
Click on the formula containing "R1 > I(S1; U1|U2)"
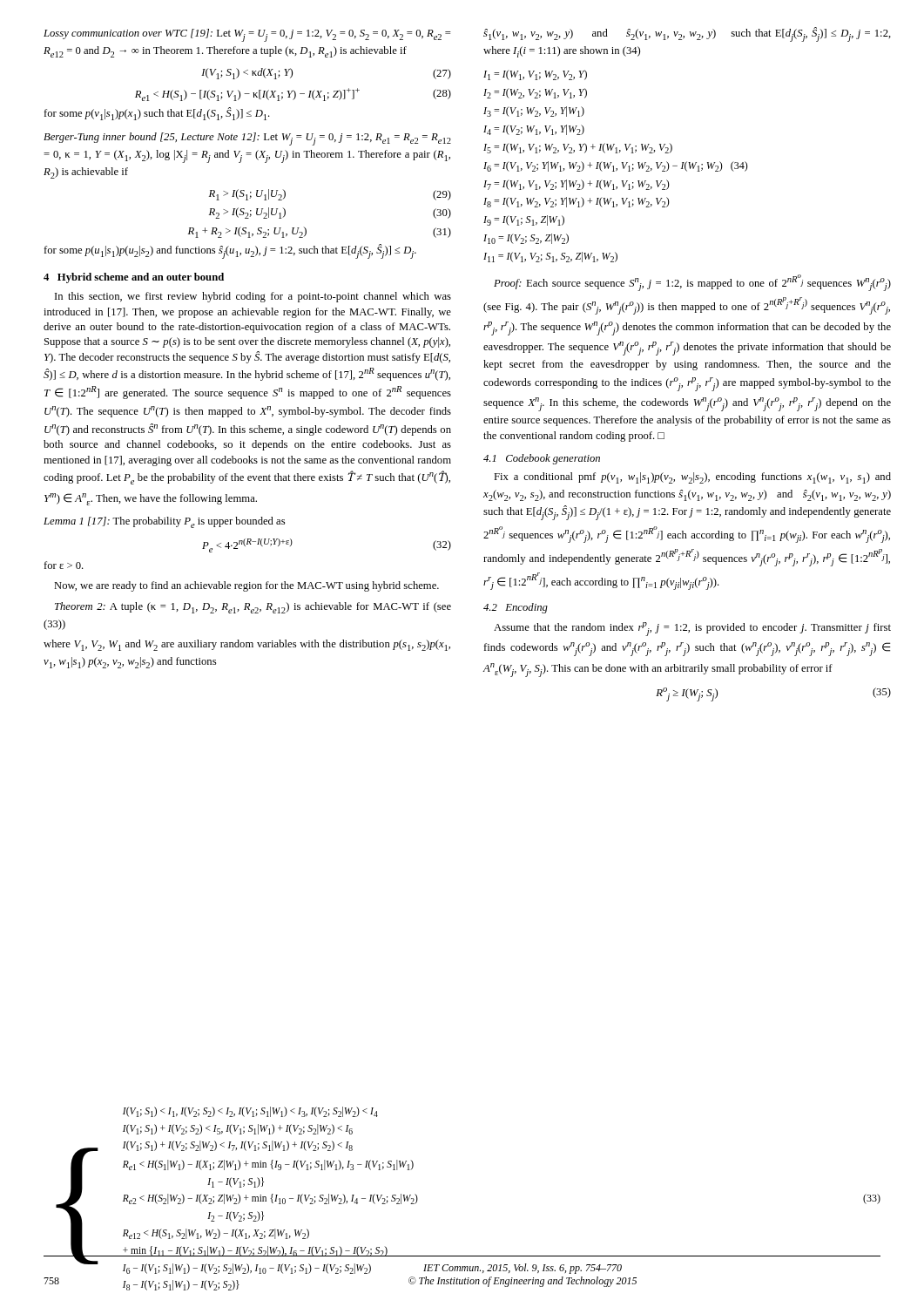(x=247, y=213)
